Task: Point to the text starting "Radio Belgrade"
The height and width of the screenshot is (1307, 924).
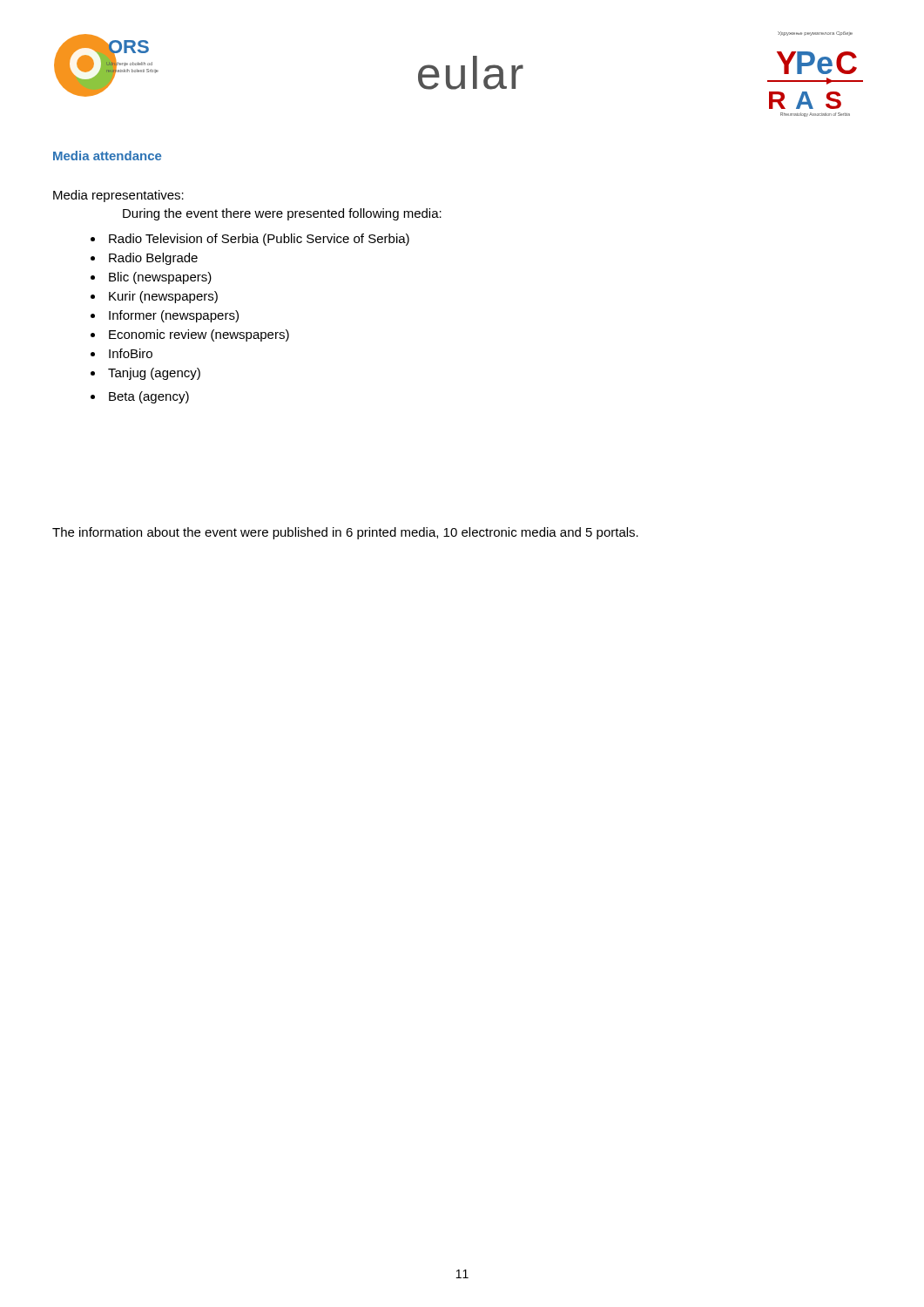Action: tap(153, 257)
